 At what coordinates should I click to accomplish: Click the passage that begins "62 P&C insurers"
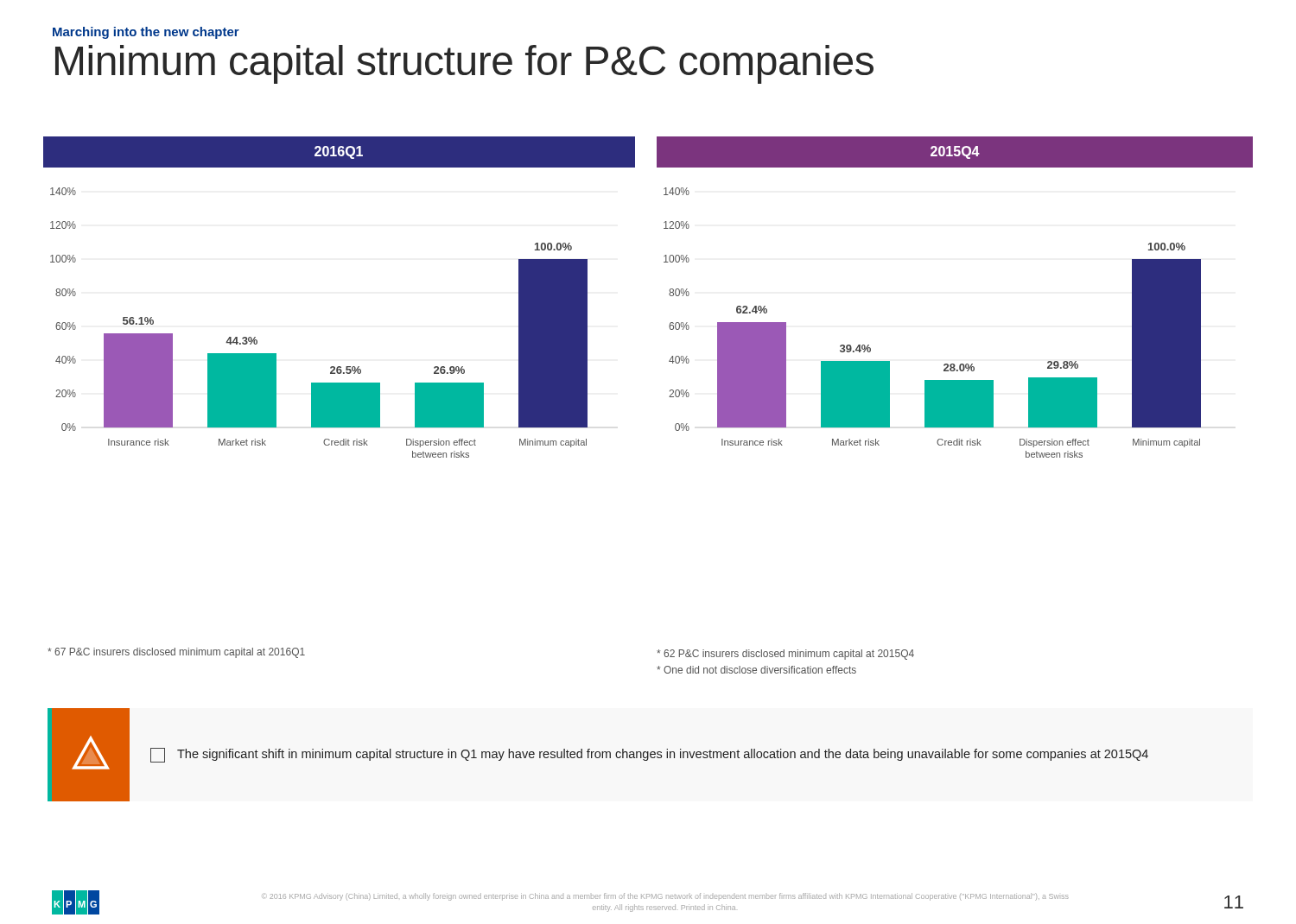tap(785, 662)
